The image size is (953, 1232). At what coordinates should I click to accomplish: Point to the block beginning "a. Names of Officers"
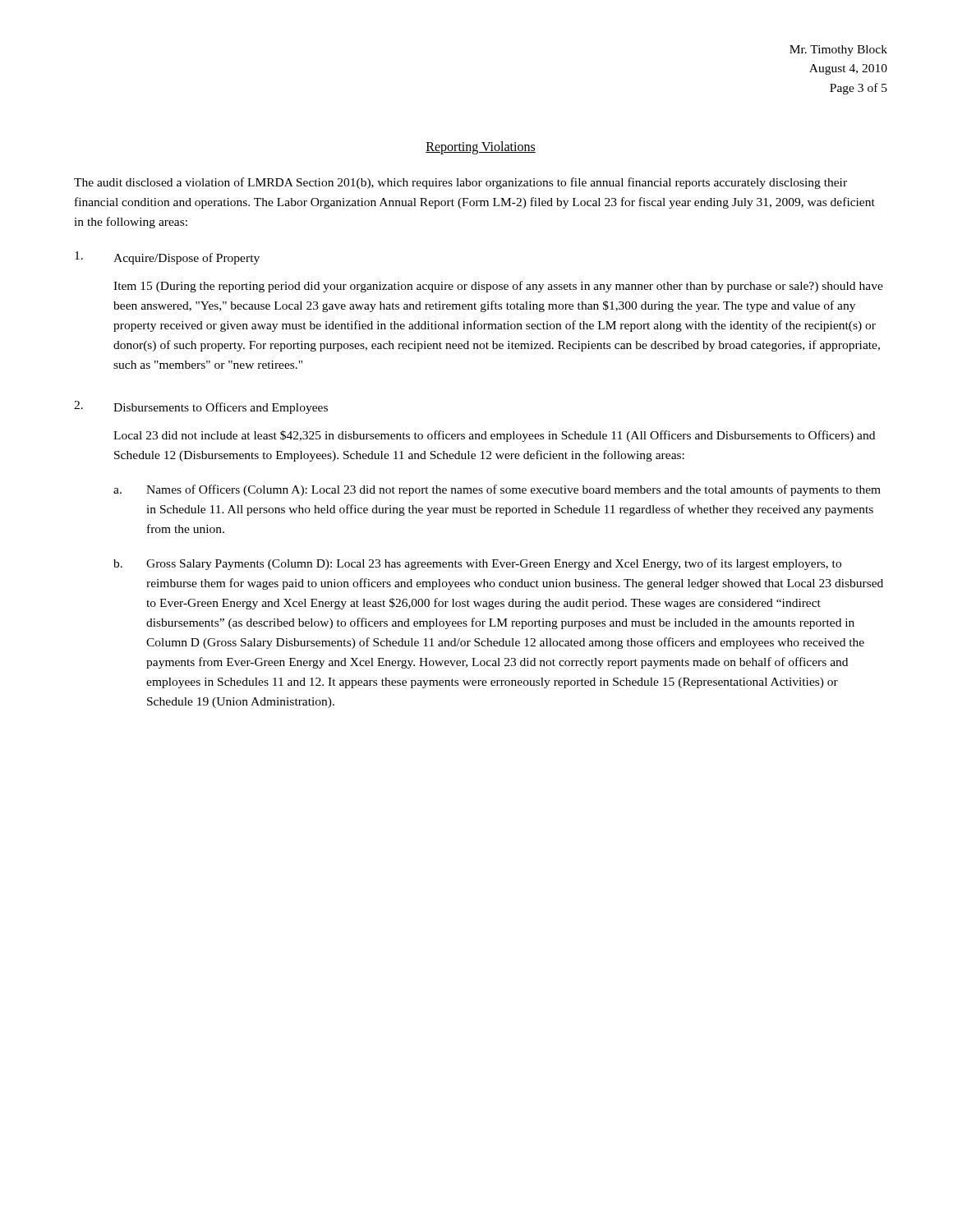(x=500, y=509)
